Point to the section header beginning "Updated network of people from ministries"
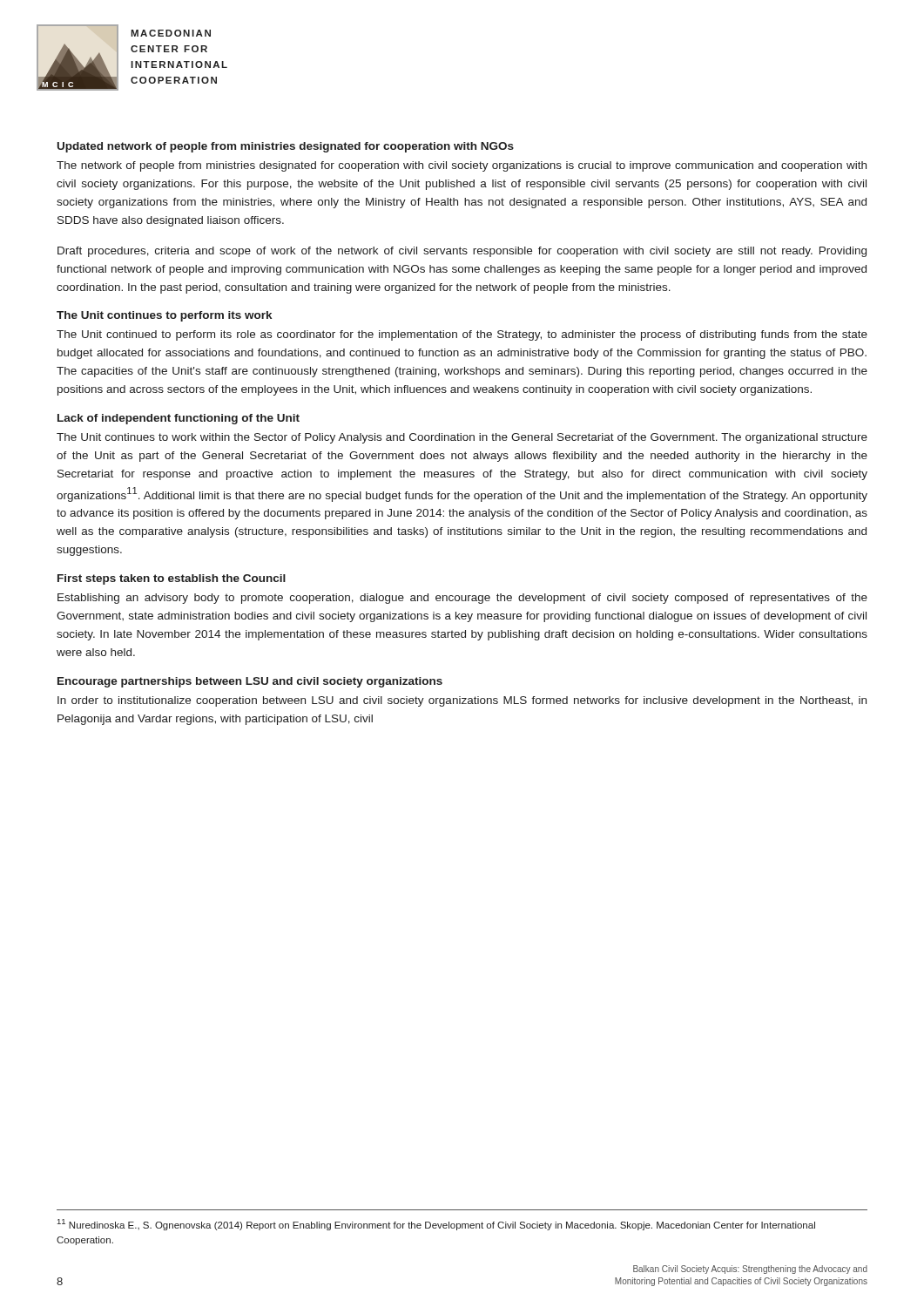 pyautogui.click(x=285, y=146)
